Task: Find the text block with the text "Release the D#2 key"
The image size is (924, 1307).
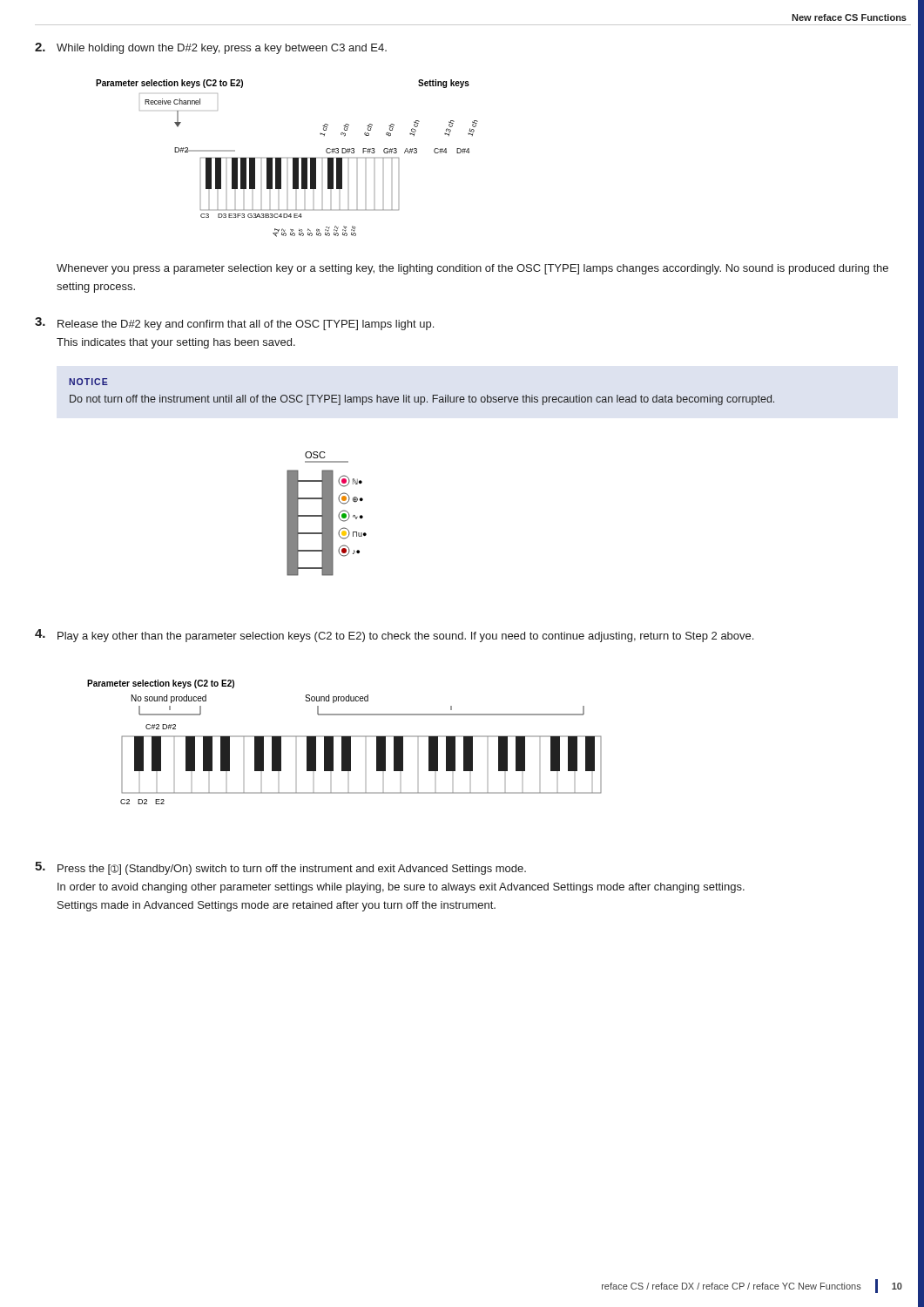Action: click(246, 333)
